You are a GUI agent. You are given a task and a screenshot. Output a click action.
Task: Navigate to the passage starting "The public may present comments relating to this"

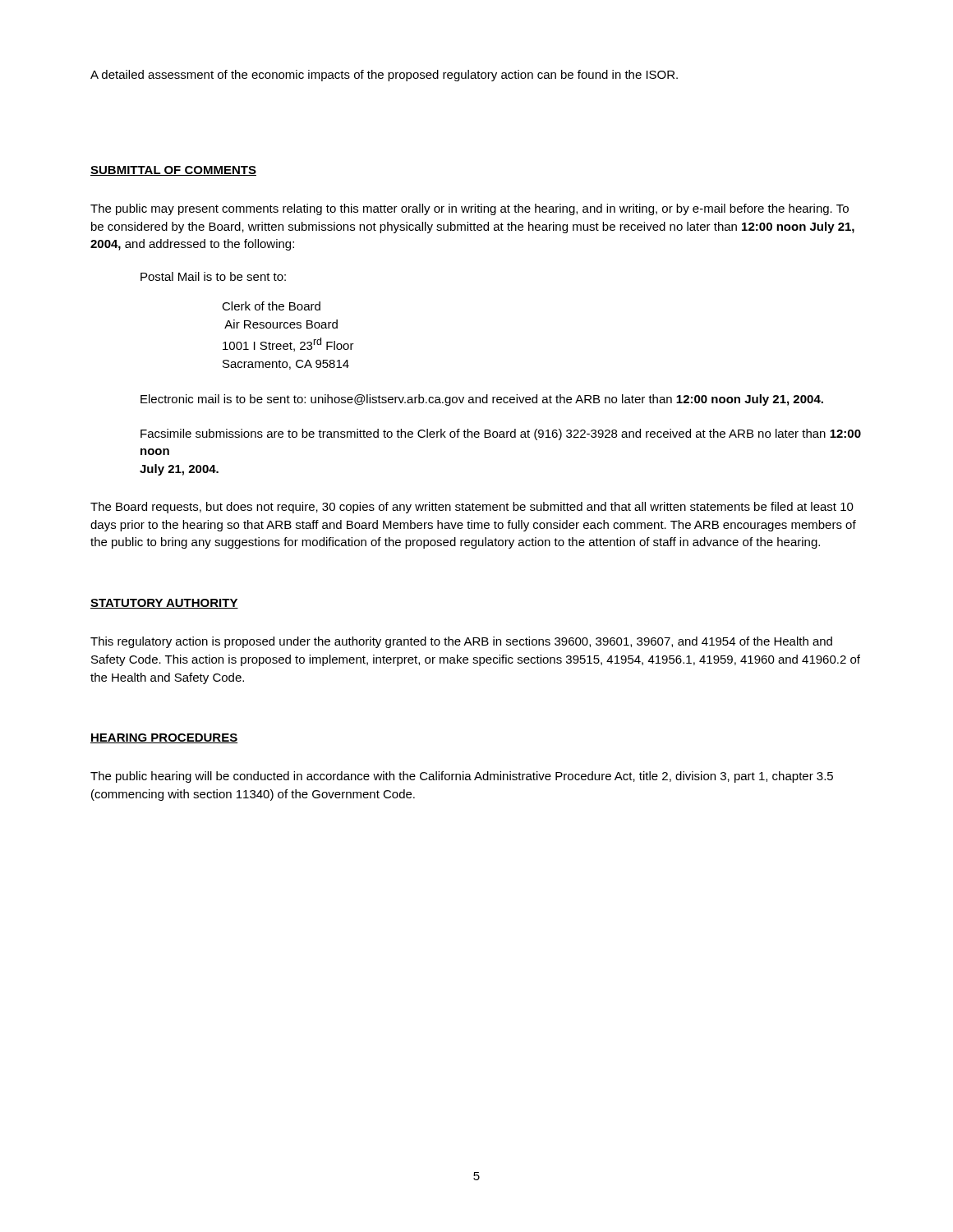click(x=473, y=226)
